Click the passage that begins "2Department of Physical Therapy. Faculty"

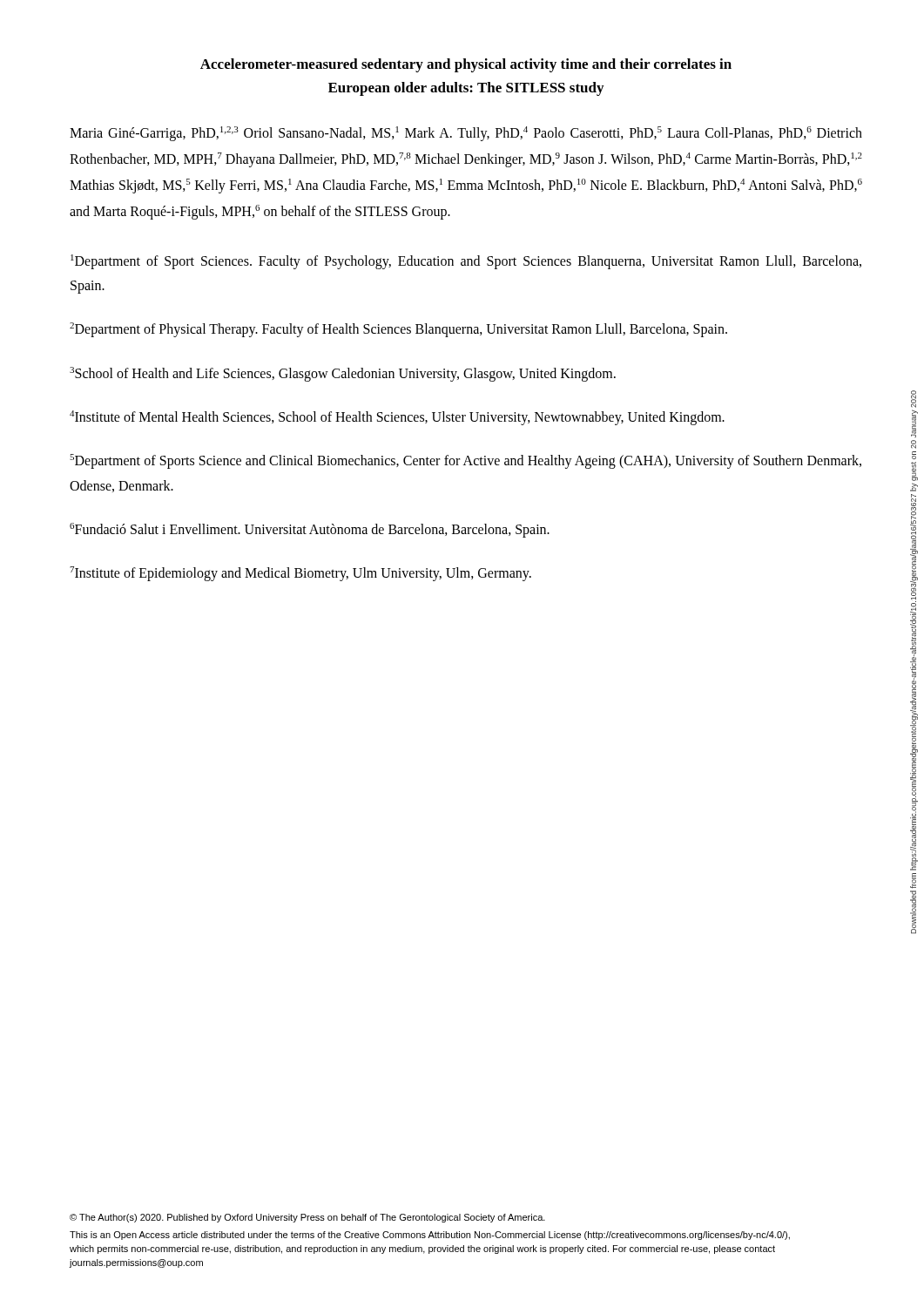[x=399, y=329]
